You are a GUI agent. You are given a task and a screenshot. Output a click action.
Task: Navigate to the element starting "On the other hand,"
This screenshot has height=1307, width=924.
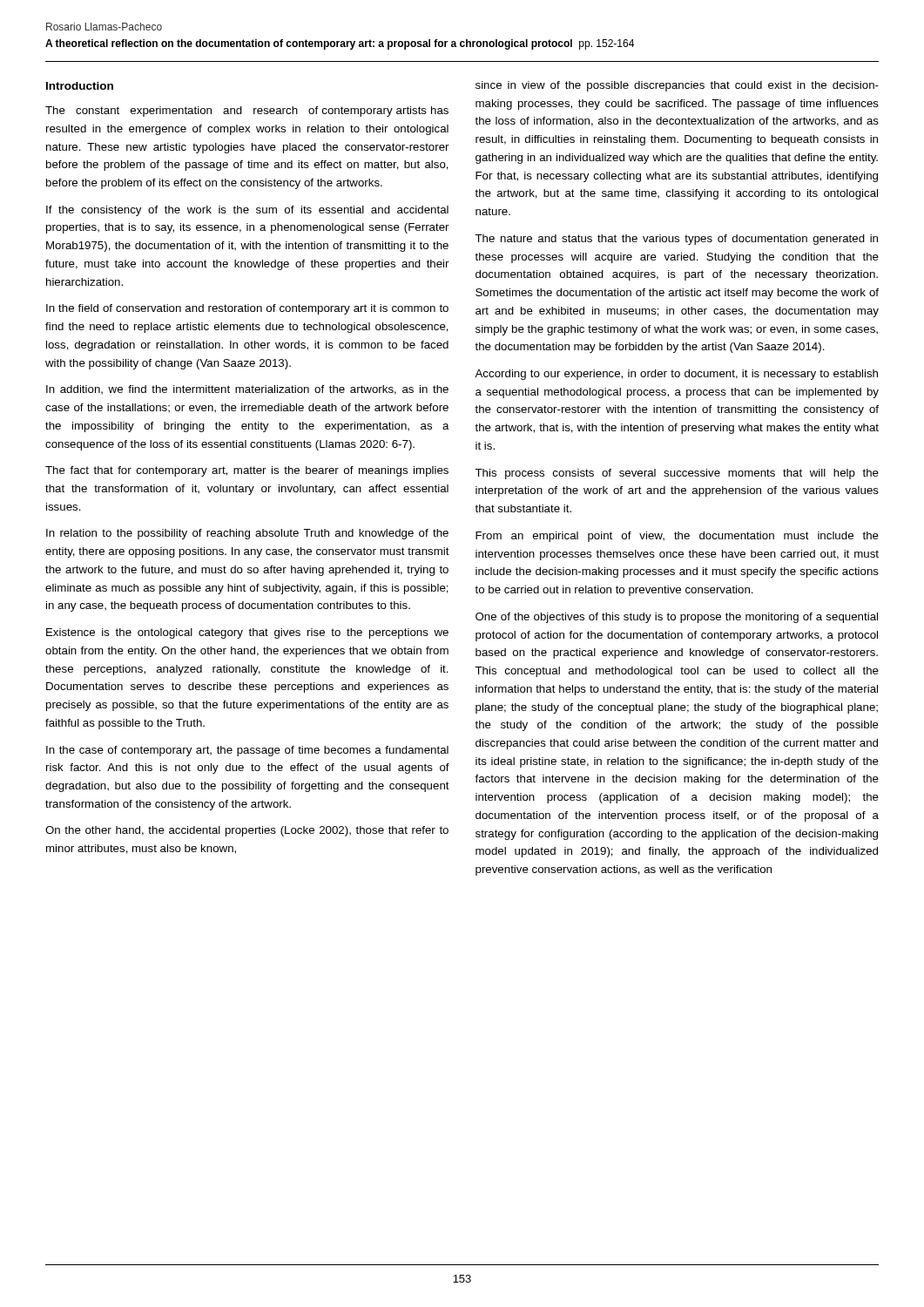[x=247, y=840]
